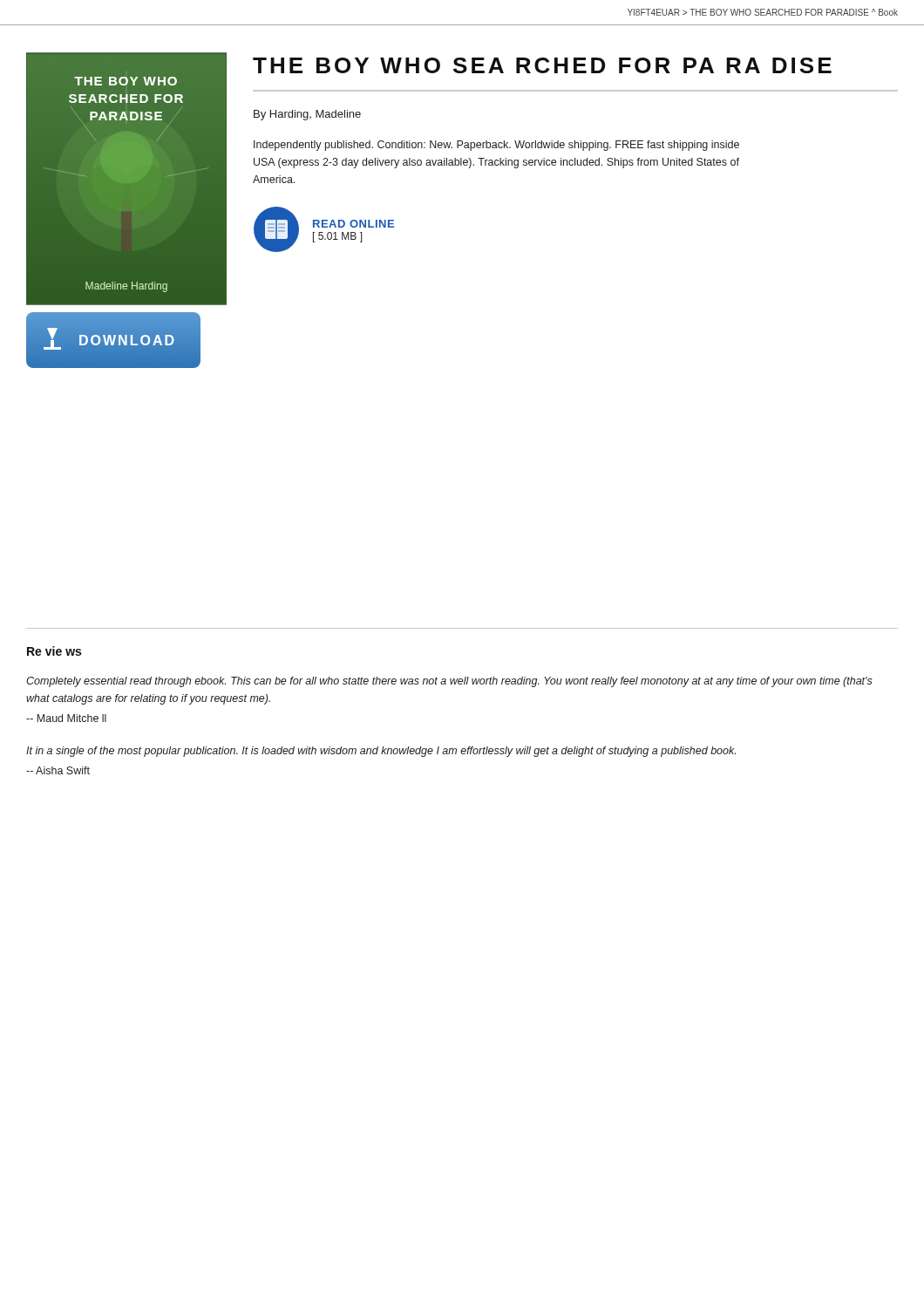Locate the text that says "By Harding, Madeline"

pos(307,114)
